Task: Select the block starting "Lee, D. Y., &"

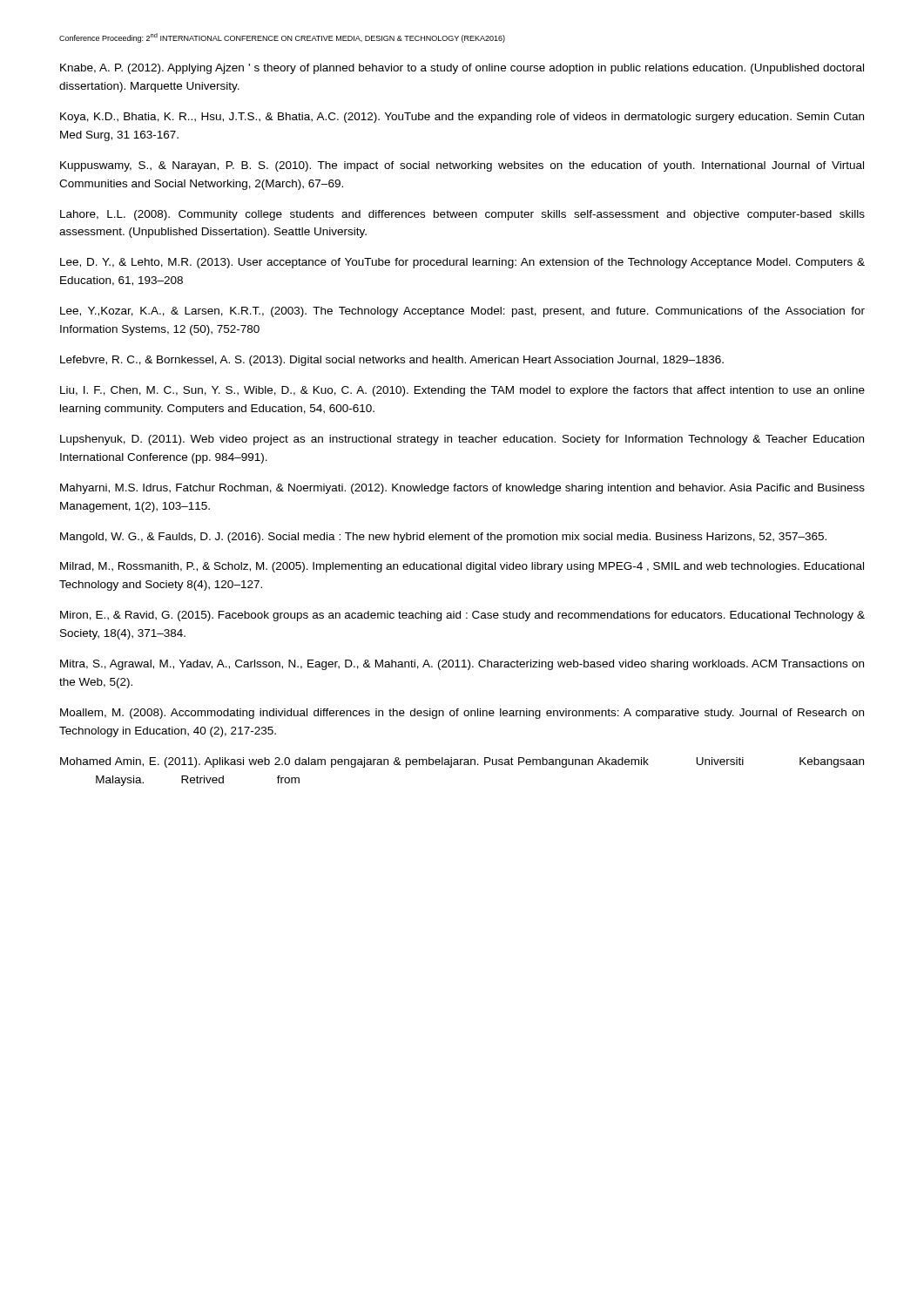Action: (462, 271)
